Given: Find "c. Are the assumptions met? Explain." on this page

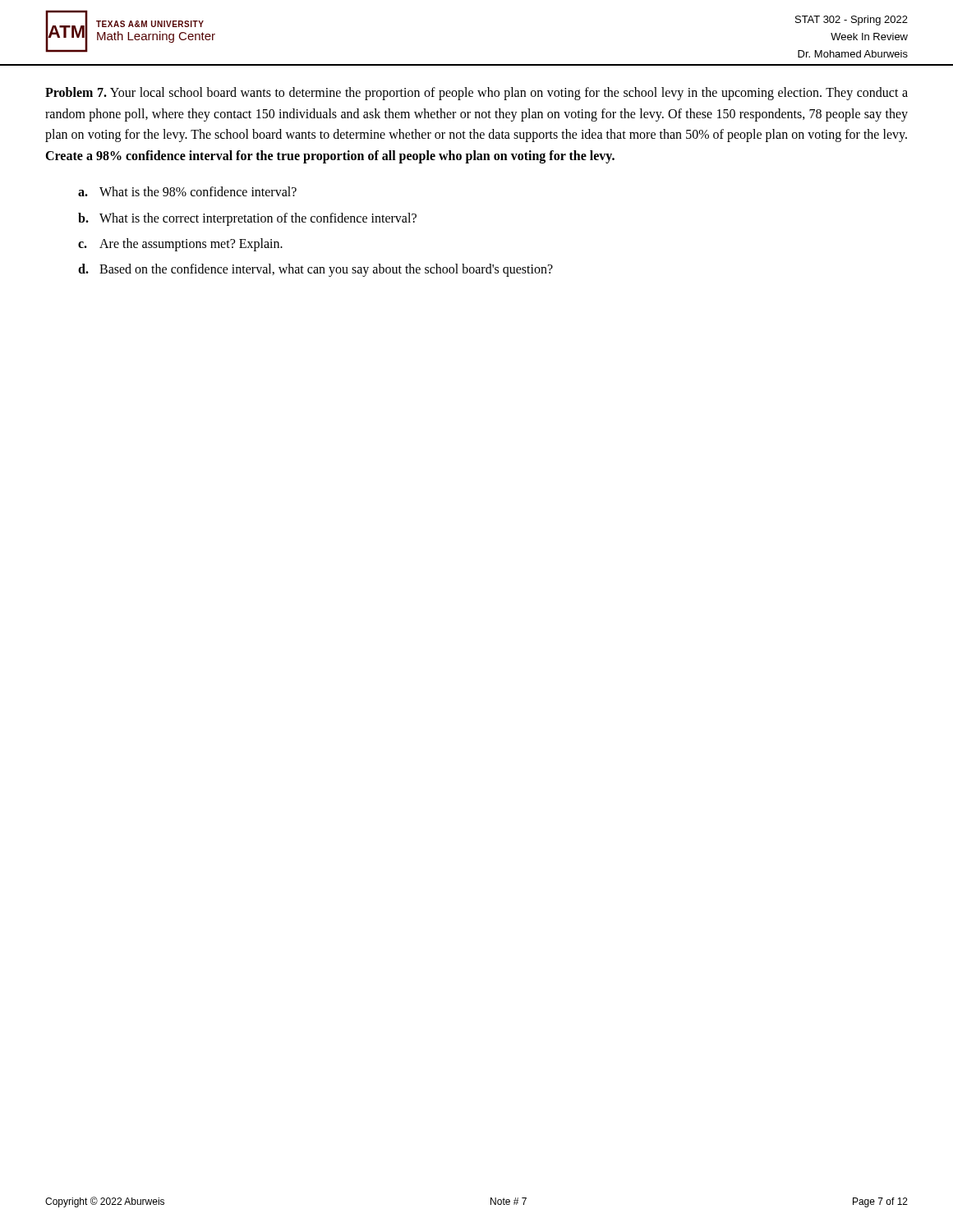Looking at the screenshot, I should pos(181,243).
